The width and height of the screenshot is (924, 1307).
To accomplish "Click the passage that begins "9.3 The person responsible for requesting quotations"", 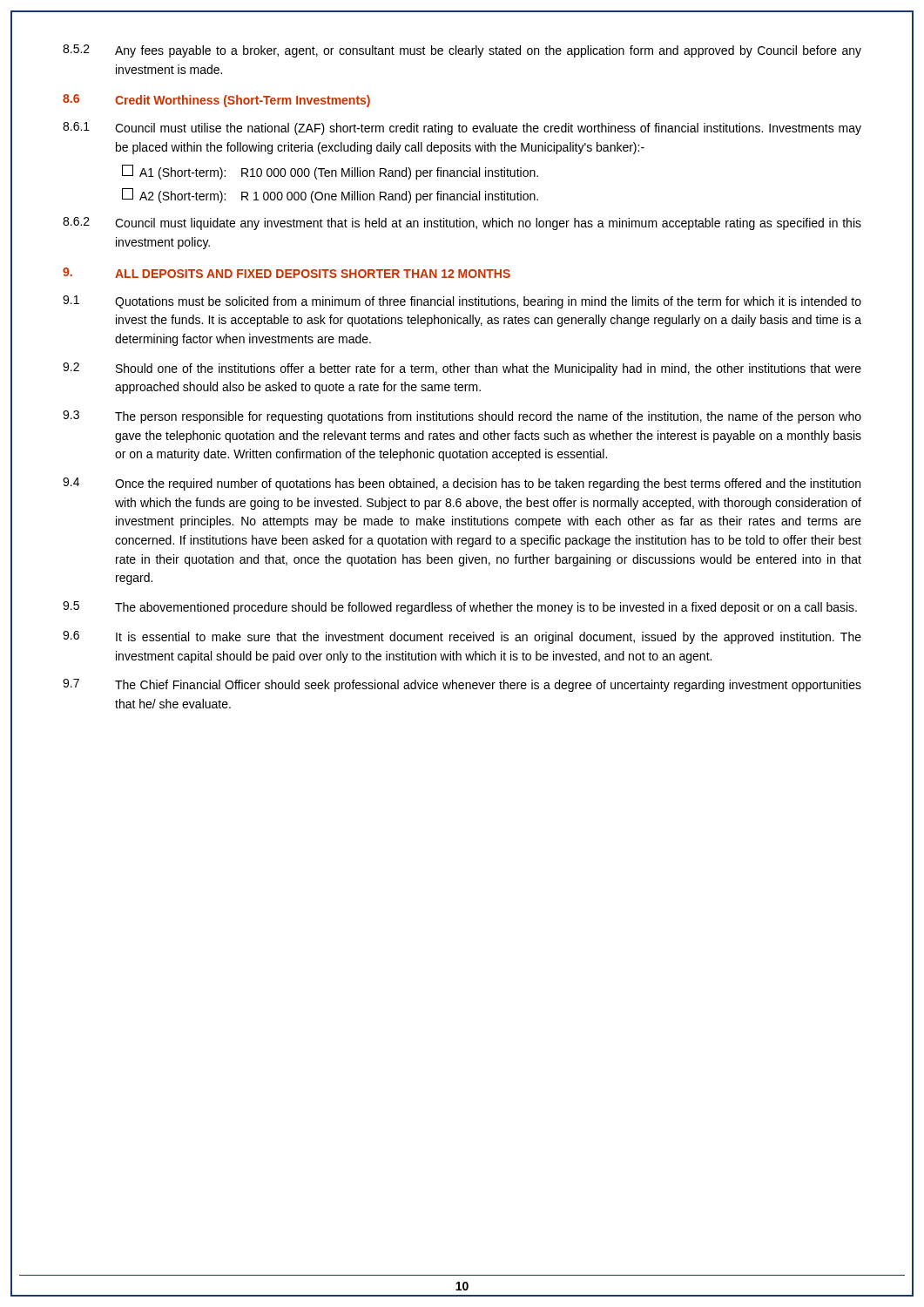I will [462, 436].
